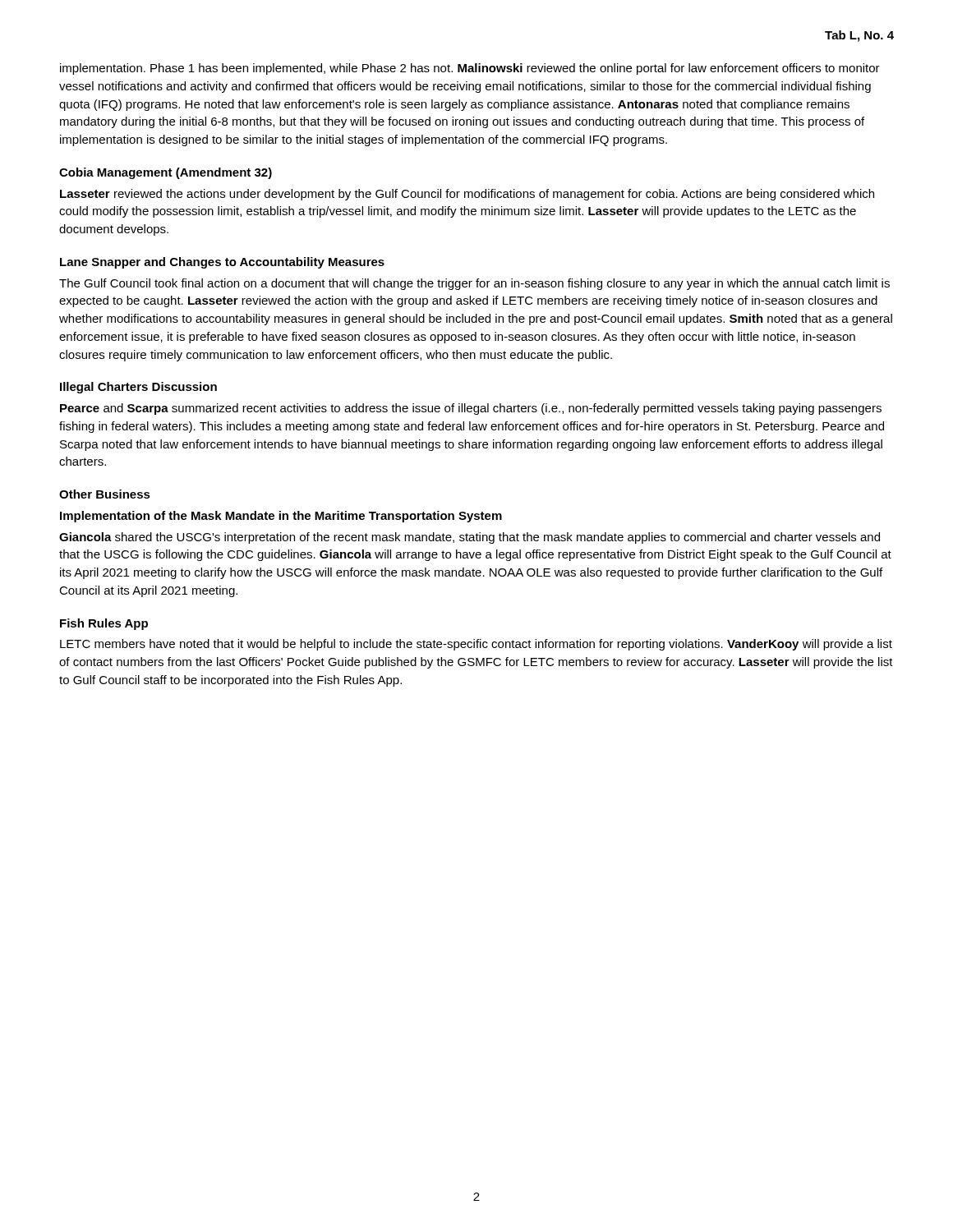Locate the block of text that opens with "Lasseter reviewed the"
The height and width of the screenshot is (1232, 953).
[x=476, y=211]
